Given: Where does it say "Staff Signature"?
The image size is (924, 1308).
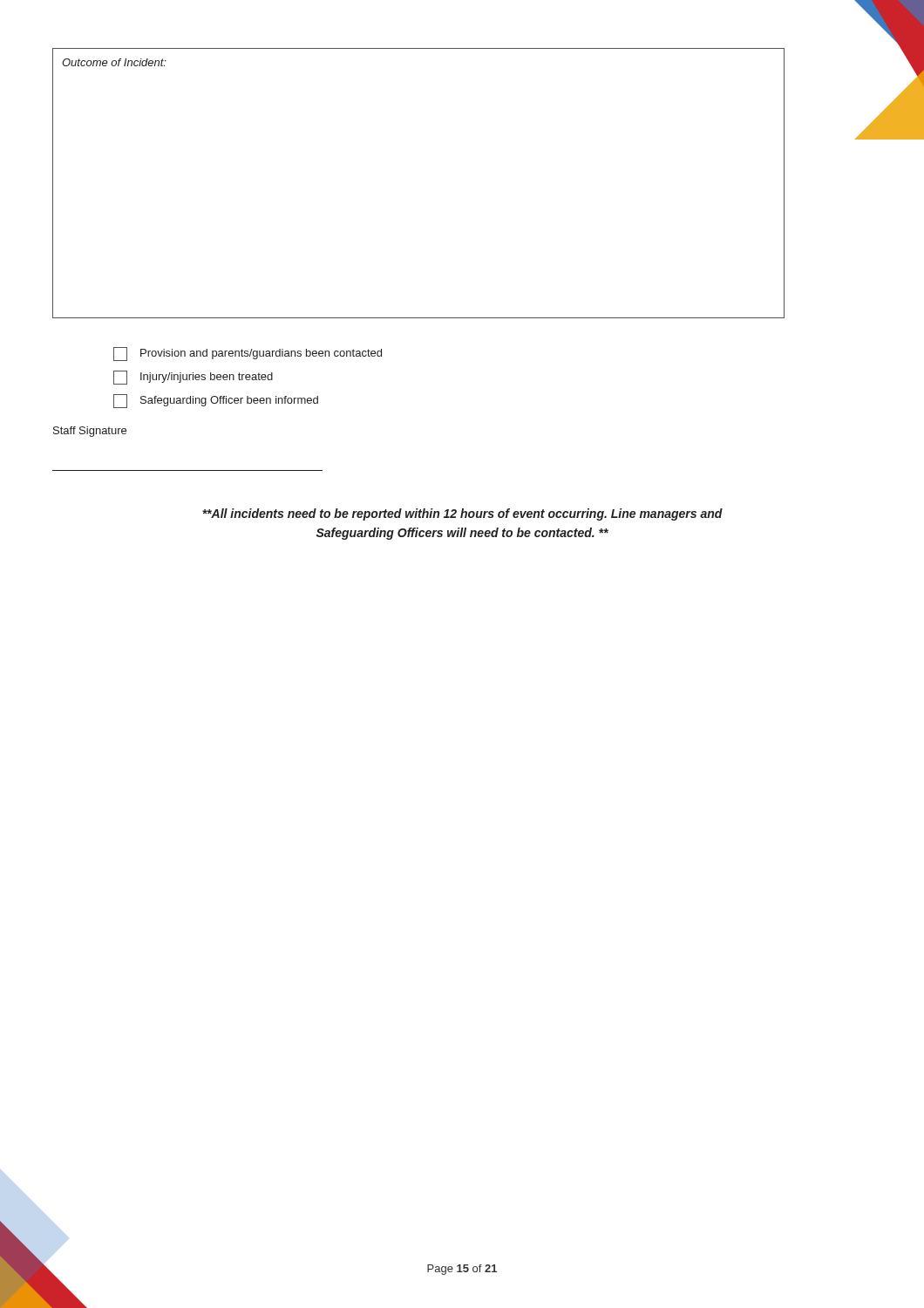Looking at the screenshot, I should pyautogui.click(x=90, y=430).
